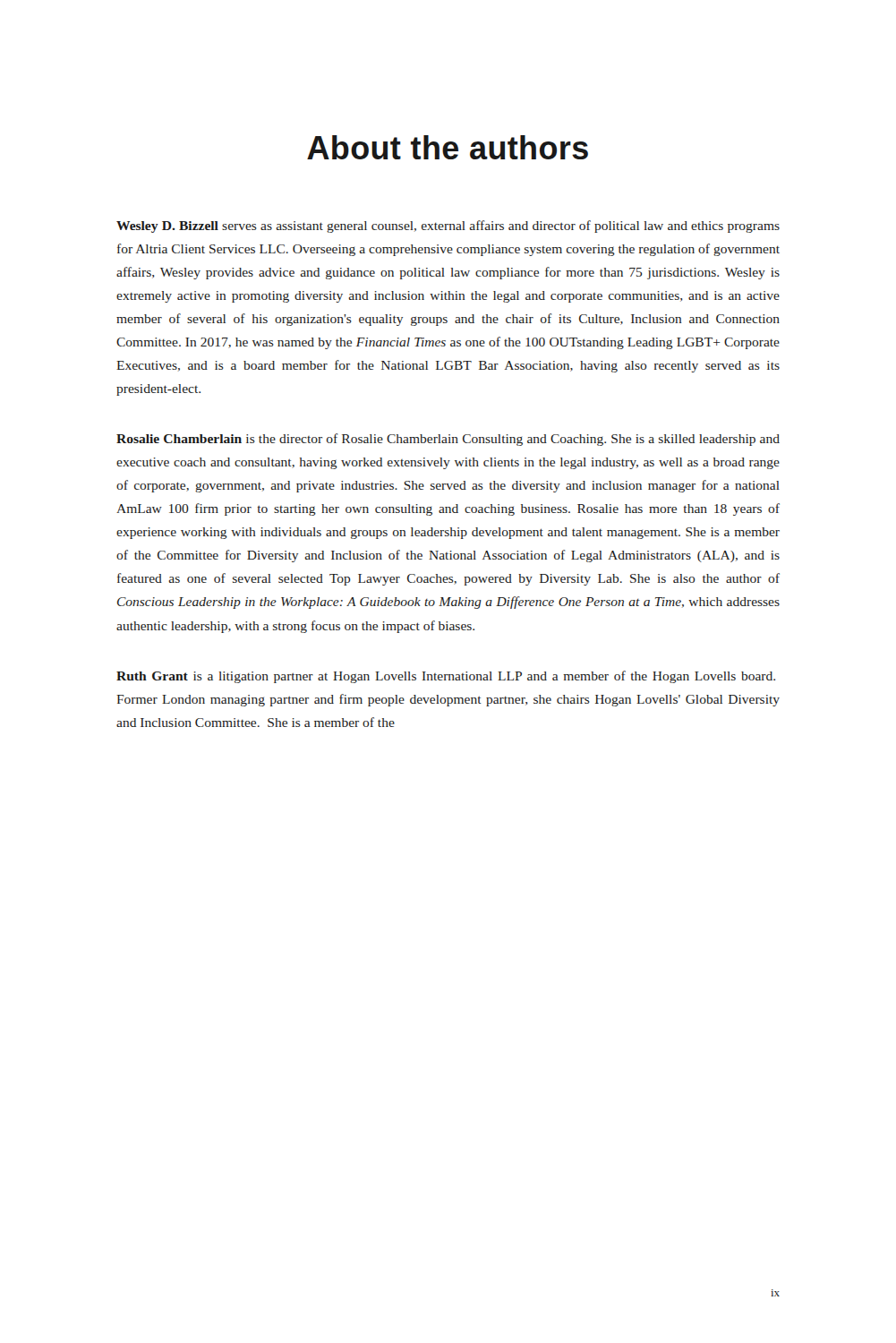Select the text block that says "Wesley D. Bizzell serves as assistant general"
896x1343 pixels.
(x=448, y=307)
